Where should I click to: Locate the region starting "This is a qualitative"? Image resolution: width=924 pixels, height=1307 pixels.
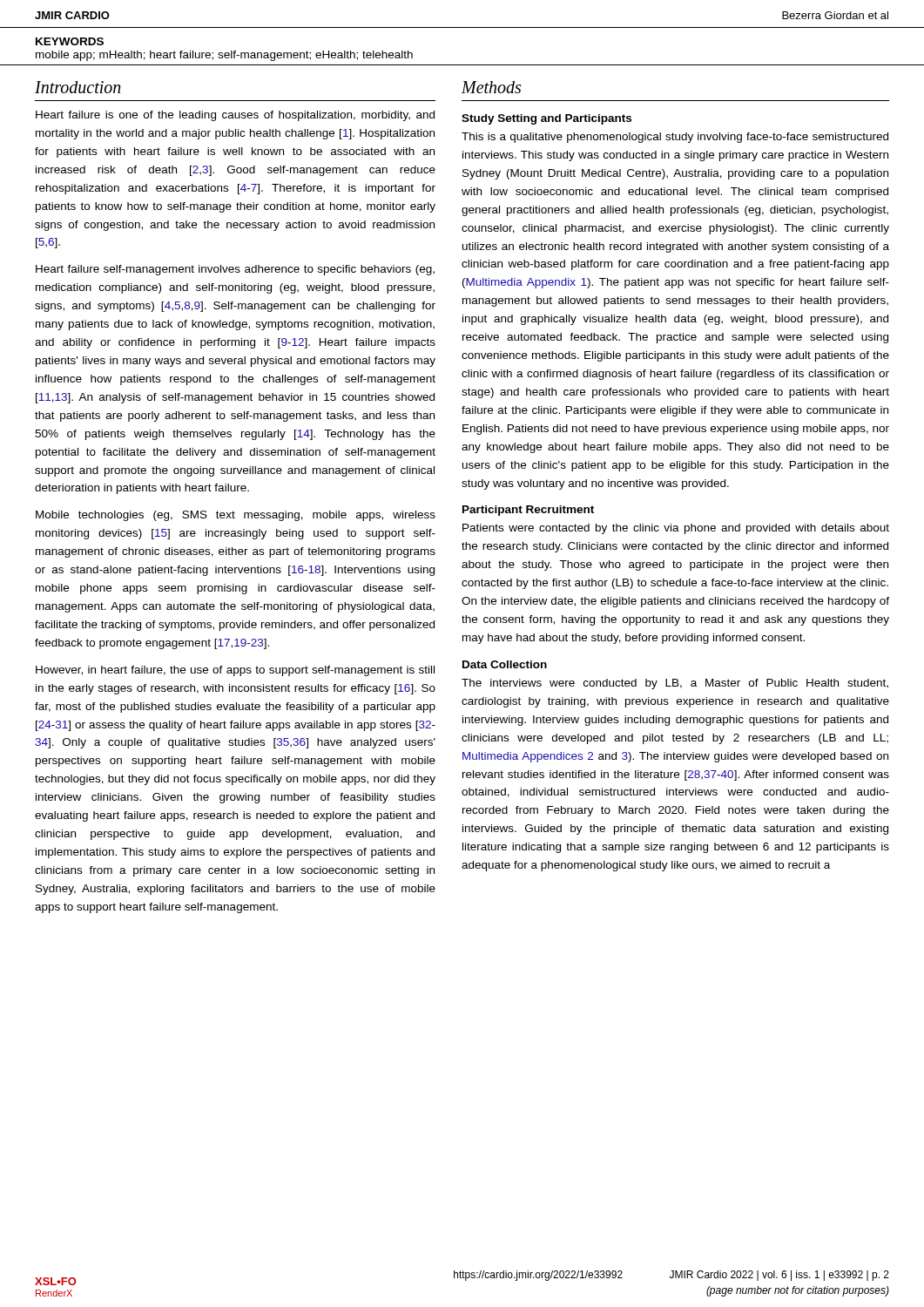coord(675,309)
